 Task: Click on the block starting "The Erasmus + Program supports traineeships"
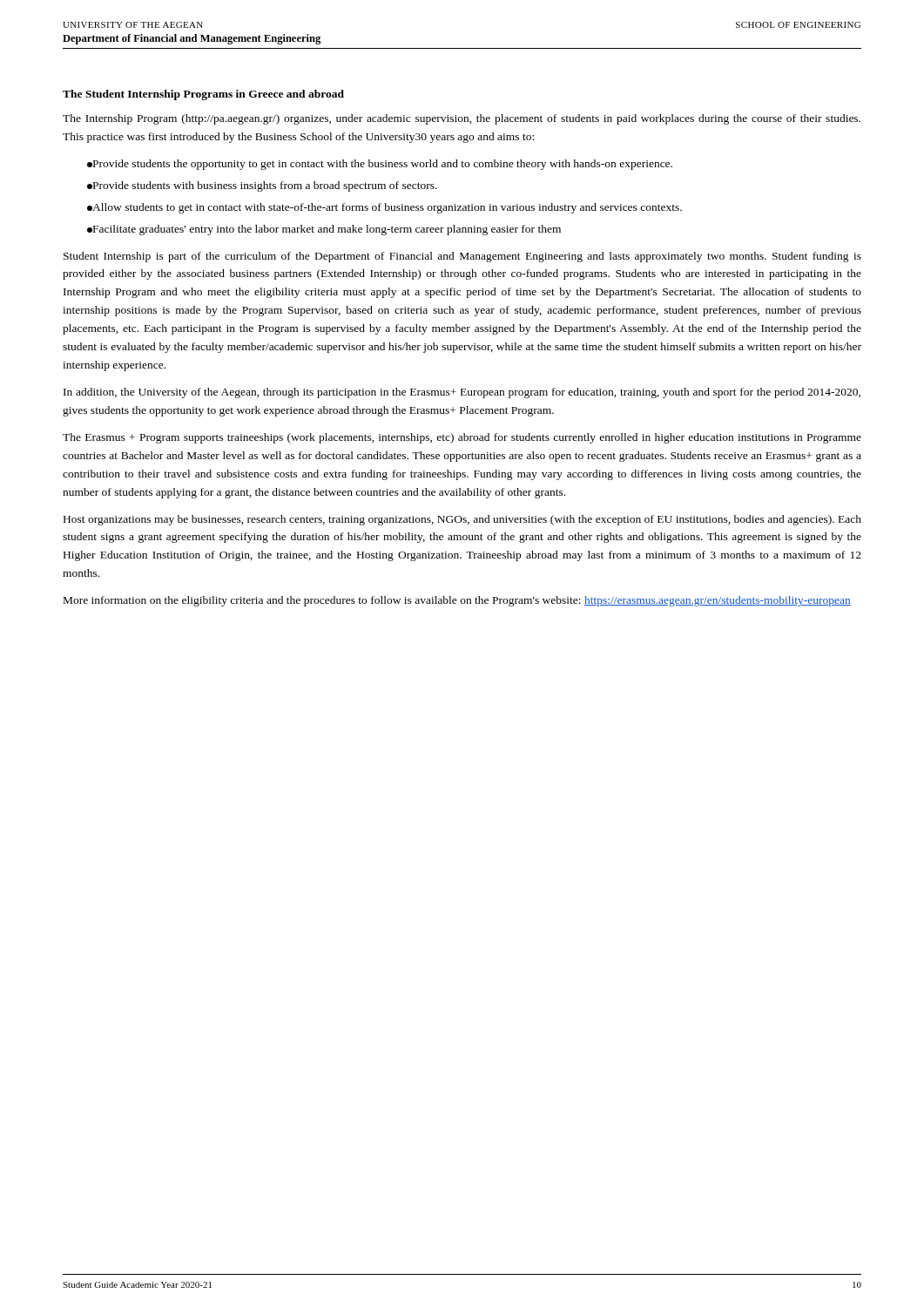coord(462,464)
